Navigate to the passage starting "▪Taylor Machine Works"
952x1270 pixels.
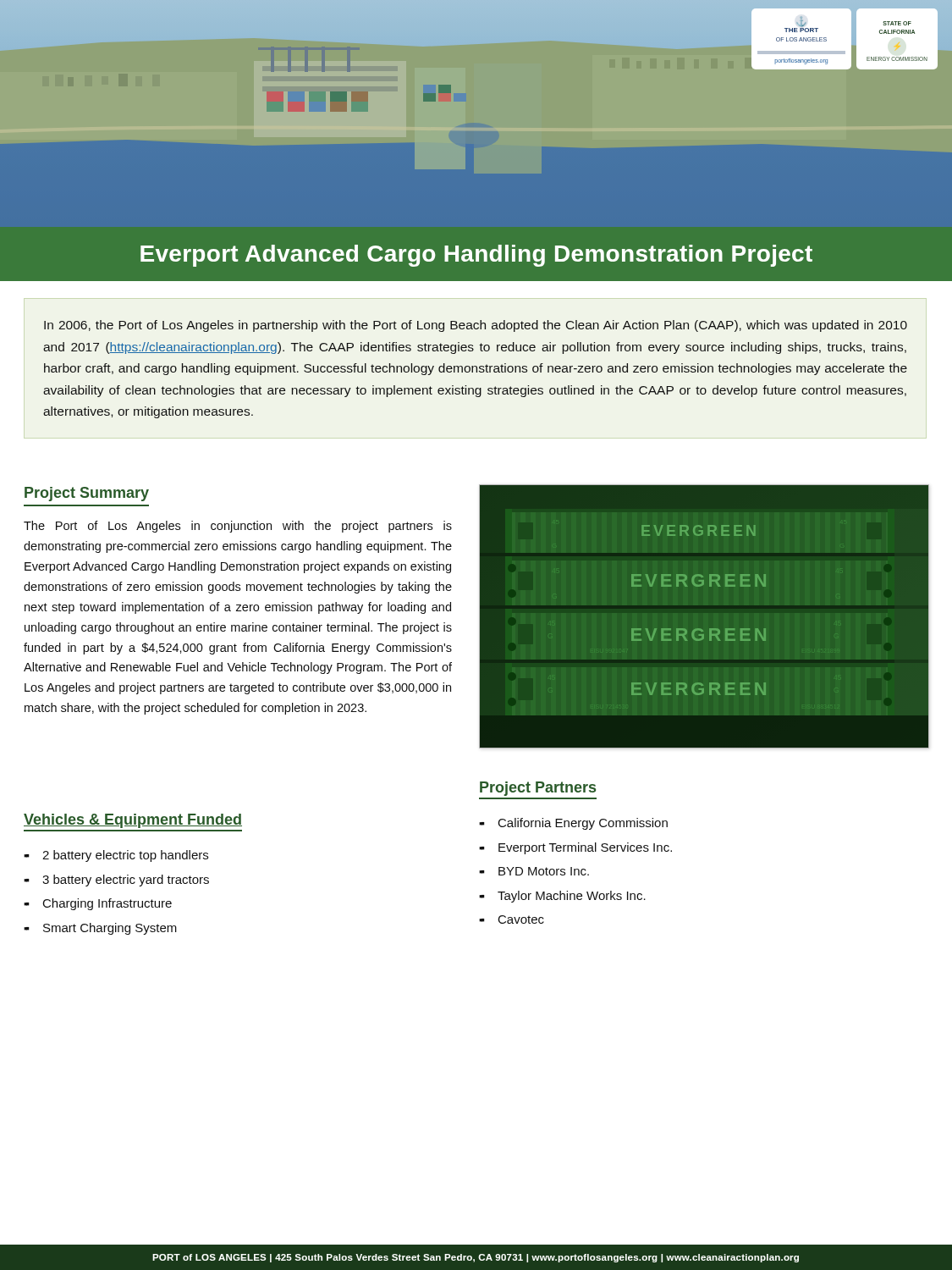tap(563, 896)
